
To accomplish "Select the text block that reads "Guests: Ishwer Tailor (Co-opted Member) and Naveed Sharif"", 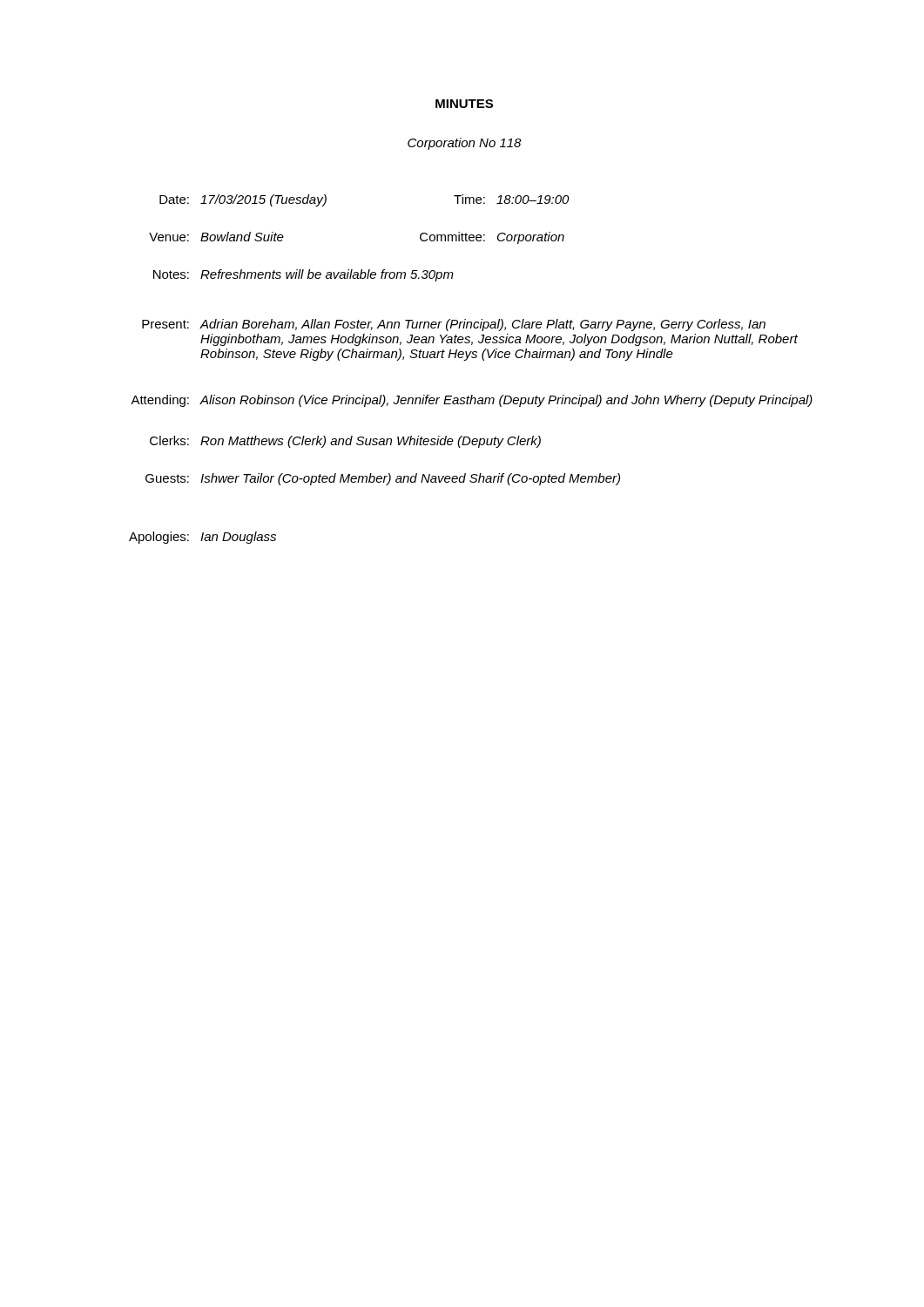I will pos(464,478).
